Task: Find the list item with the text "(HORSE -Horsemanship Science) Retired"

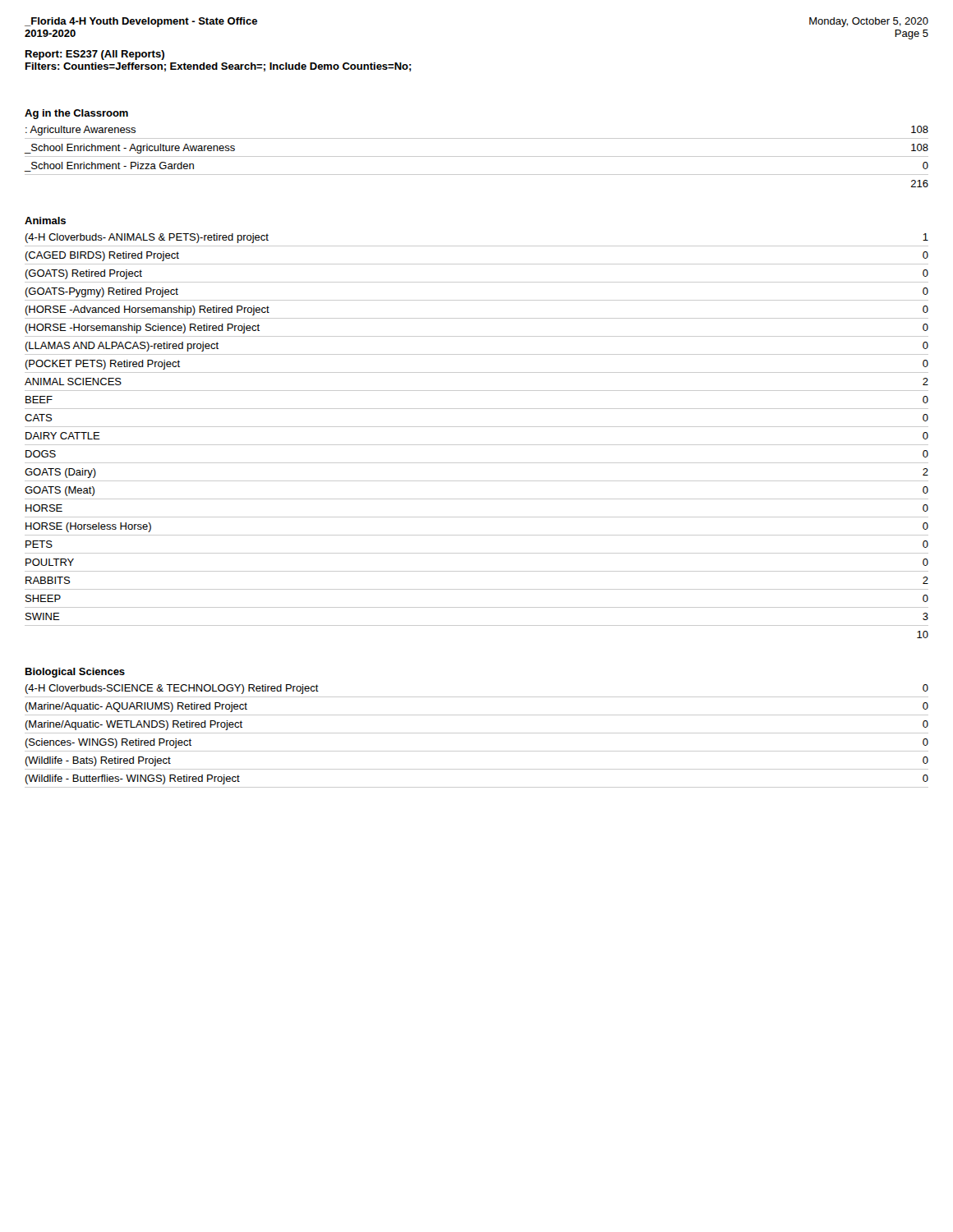Action: pos(476,327)
